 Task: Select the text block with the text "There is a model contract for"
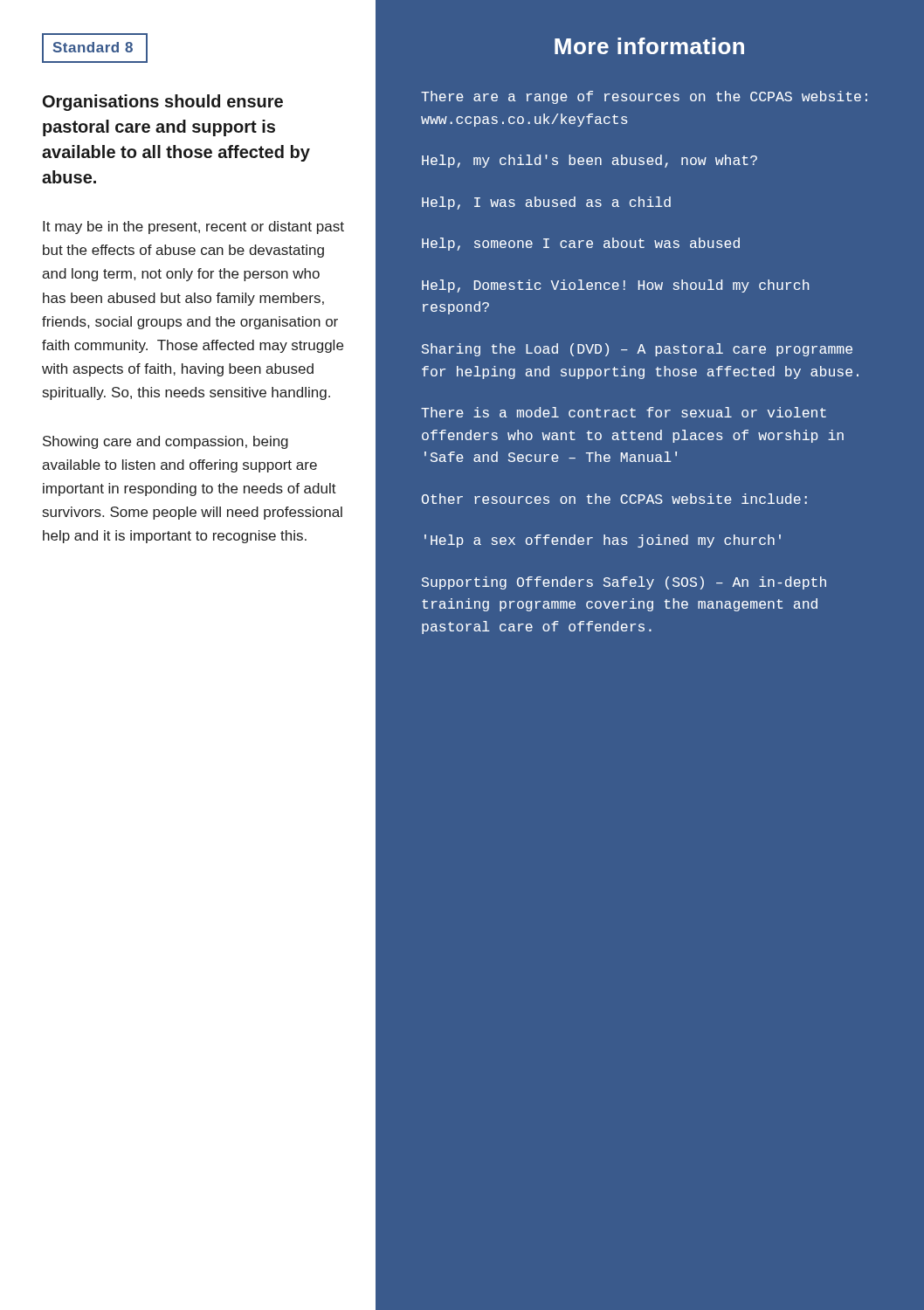633,436
